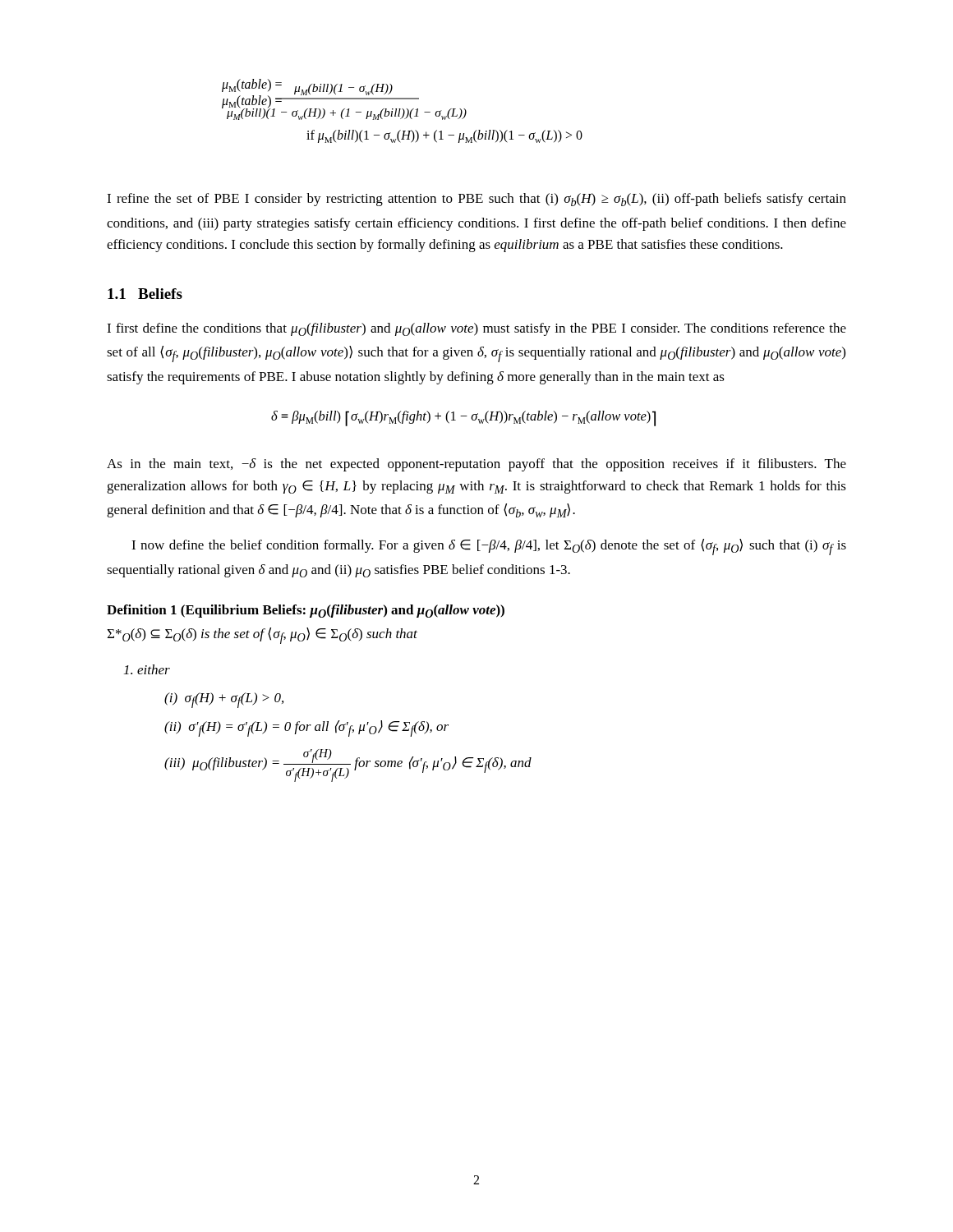Navigate to the region starting "(ii) σ′f(H) = σ′f(L) = 0"

pyautogui.click(x=306, y=728)
